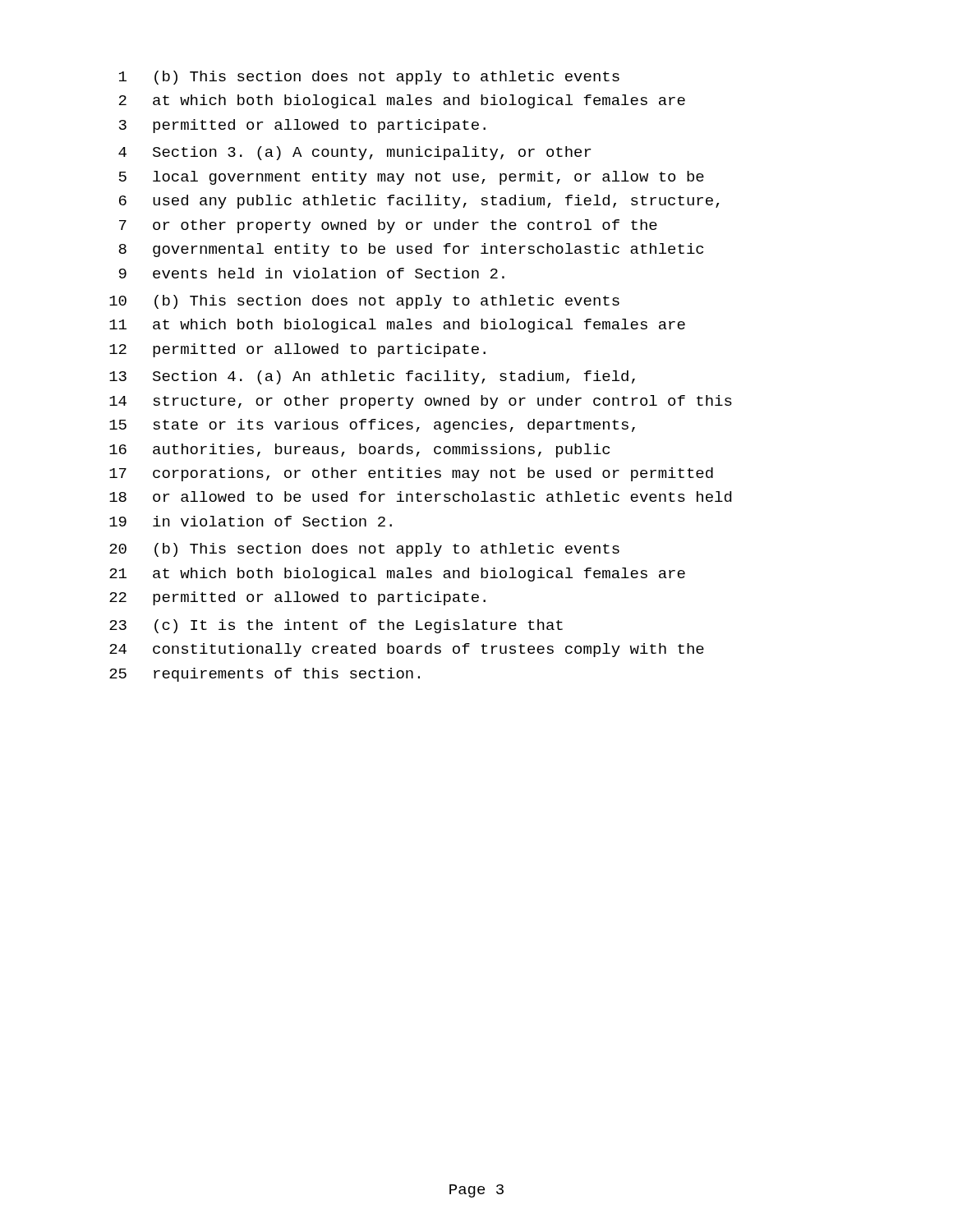Select the text starting "19 in violation of"

[x=251, y=521]
